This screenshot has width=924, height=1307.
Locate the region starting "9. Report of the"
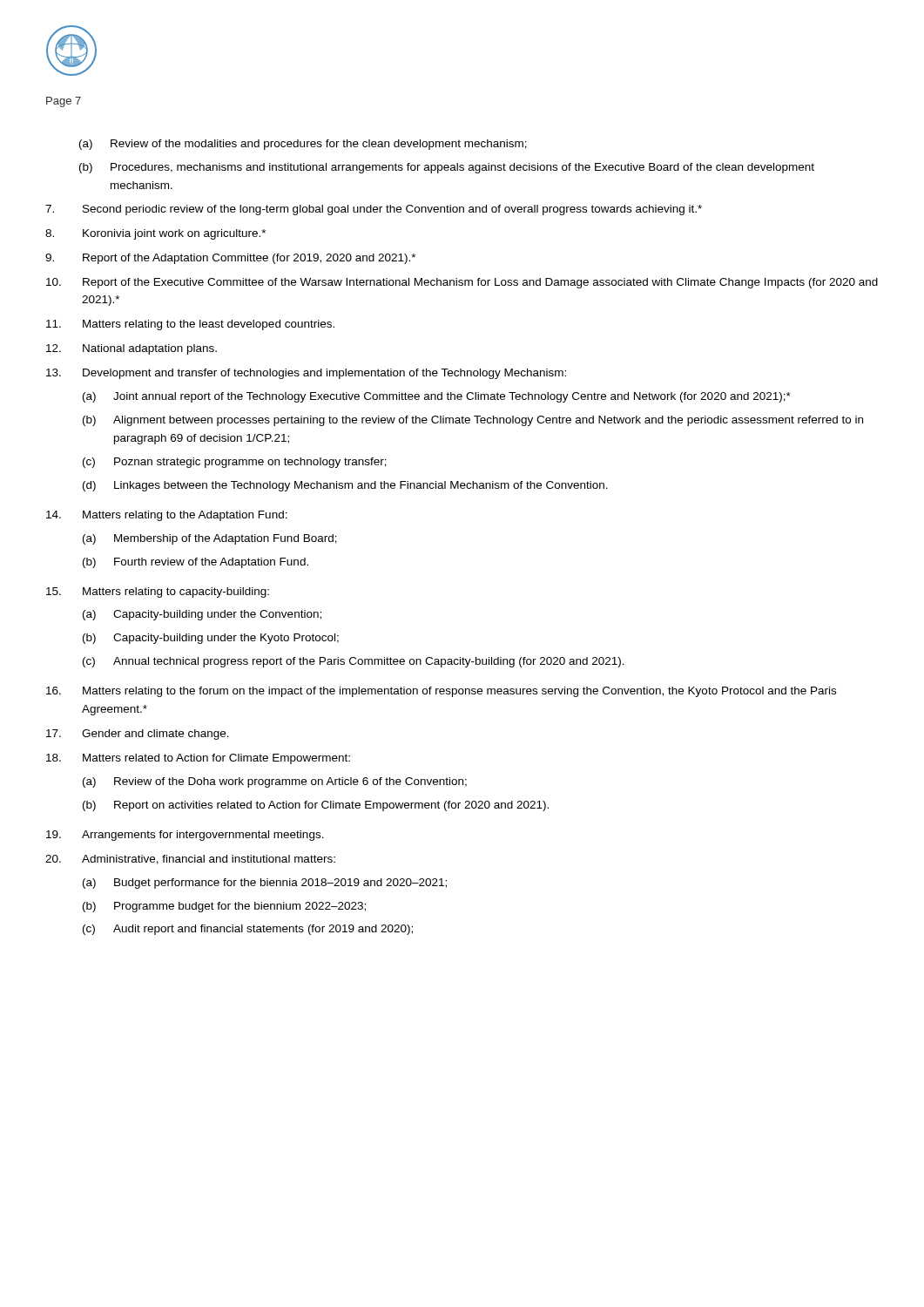tap(230, 259)
